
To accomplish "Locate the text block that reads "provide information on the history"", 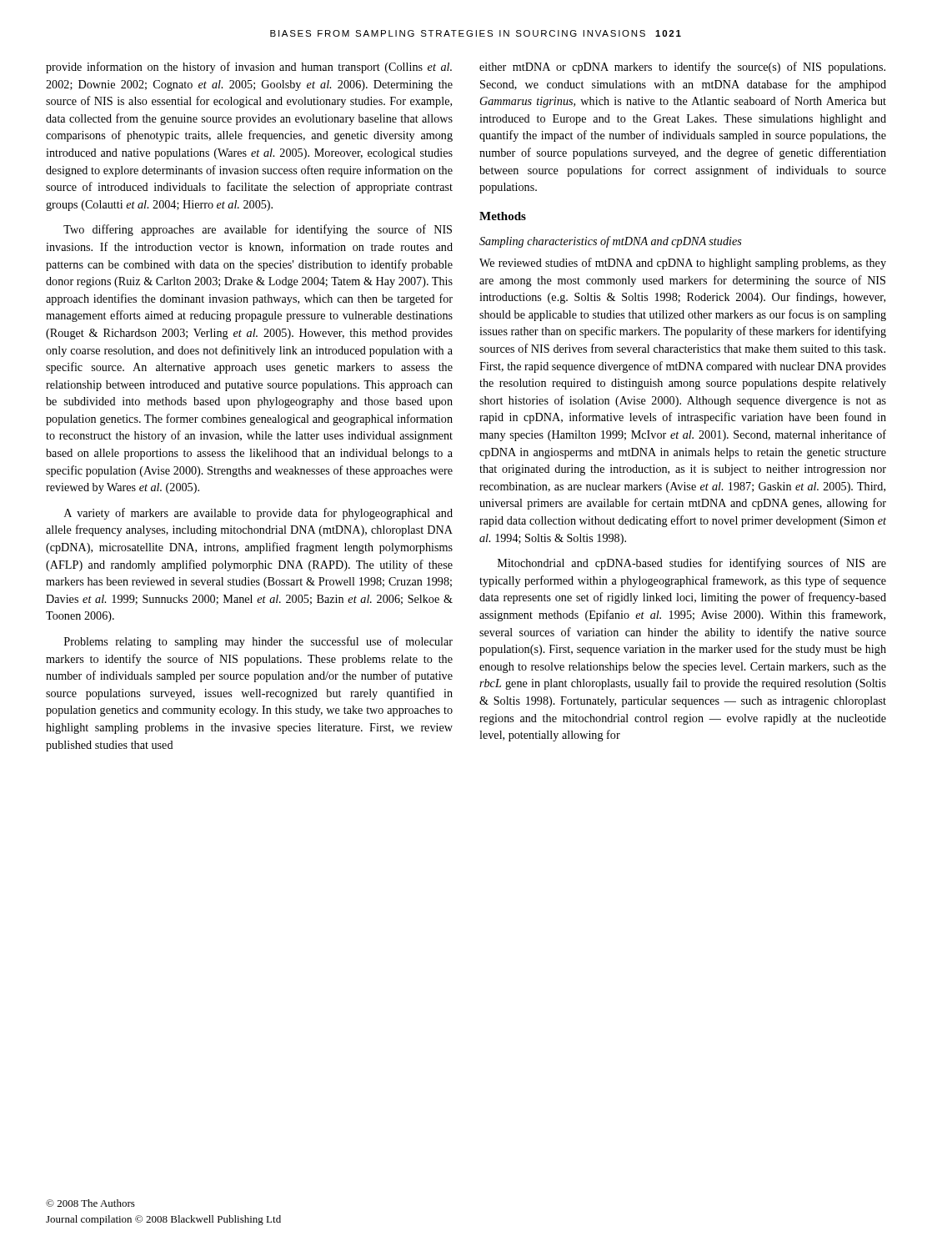I will click(x=249, y=136).
